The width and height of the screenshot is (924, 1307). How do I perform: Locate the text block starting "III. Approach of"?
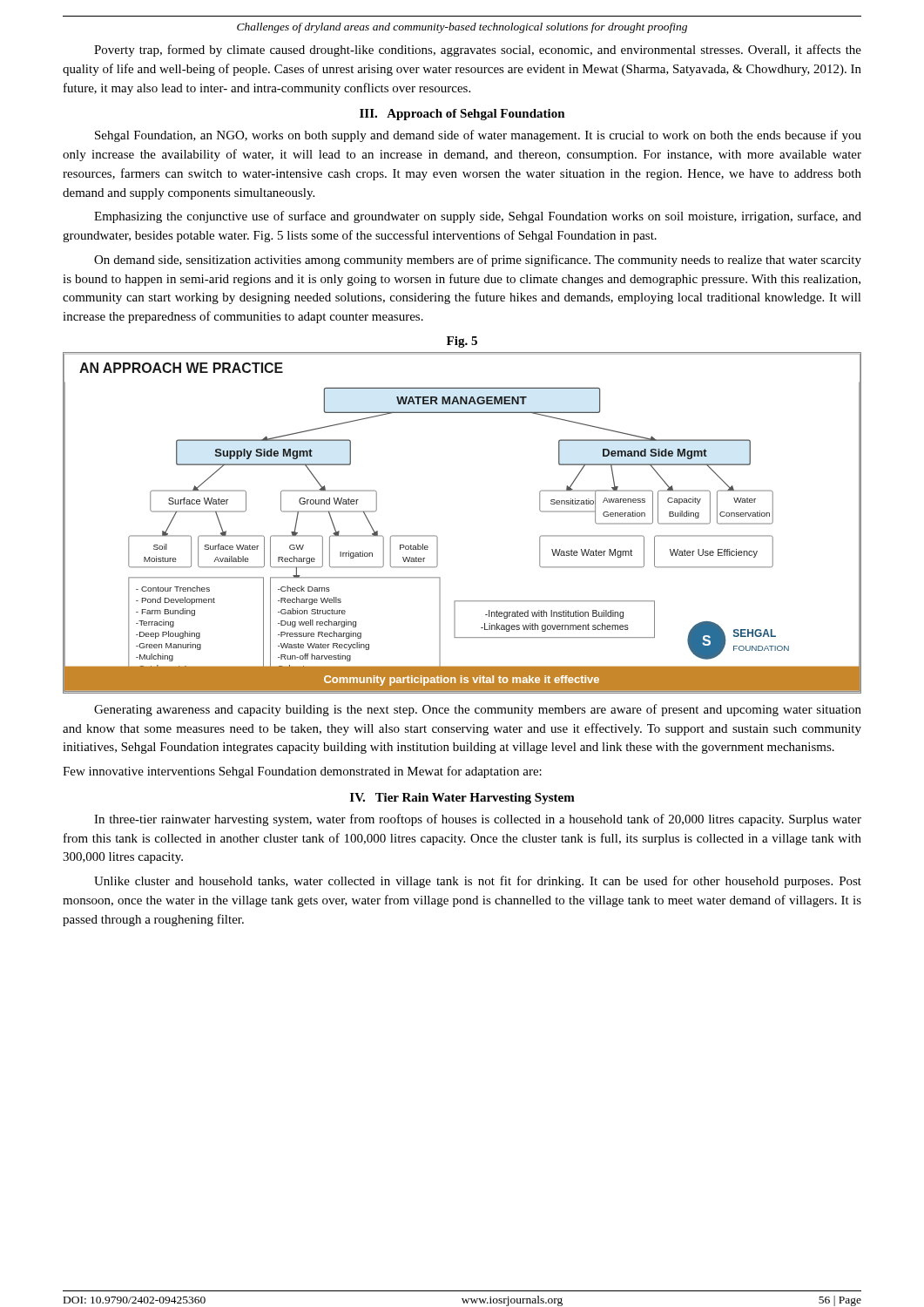tap(462, 114)
